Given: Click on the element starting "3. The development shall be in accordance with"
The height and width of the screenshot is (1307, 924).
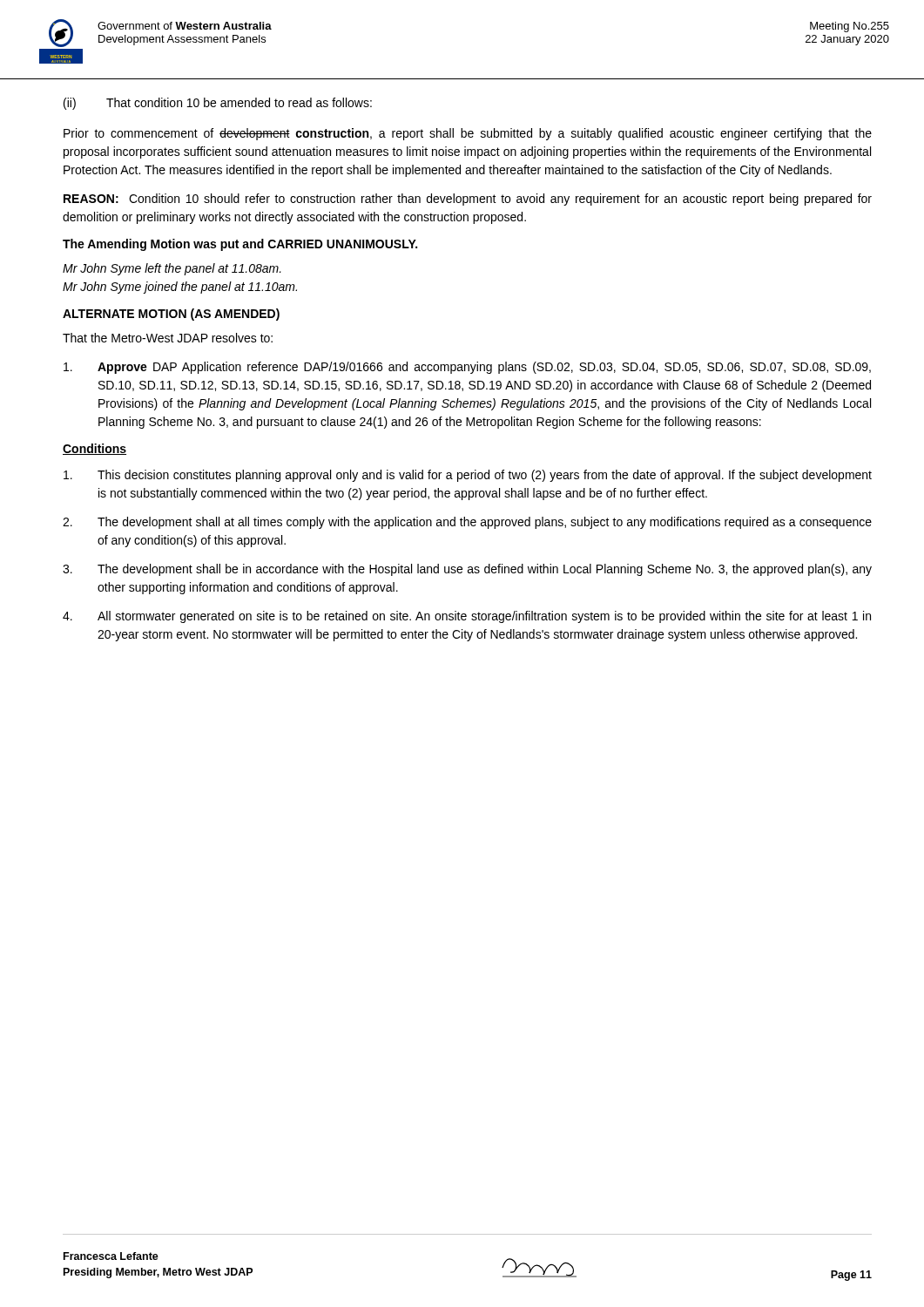Looking at the screenshot, I should point(467,579).
